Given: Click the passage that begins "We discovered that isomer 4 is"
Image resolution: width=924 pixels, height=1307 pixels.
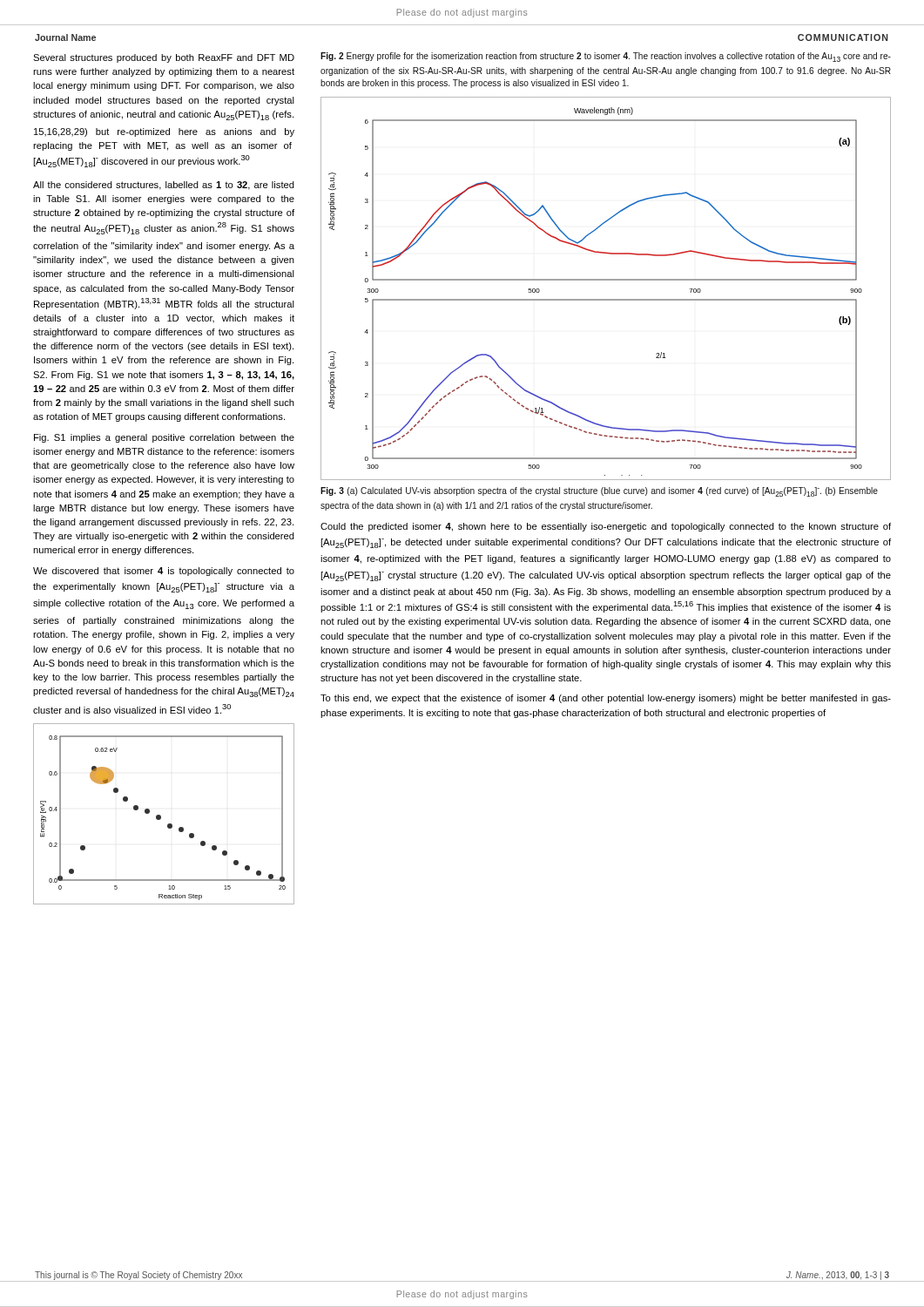Looking at the screenshot, I should pos(164,640).
